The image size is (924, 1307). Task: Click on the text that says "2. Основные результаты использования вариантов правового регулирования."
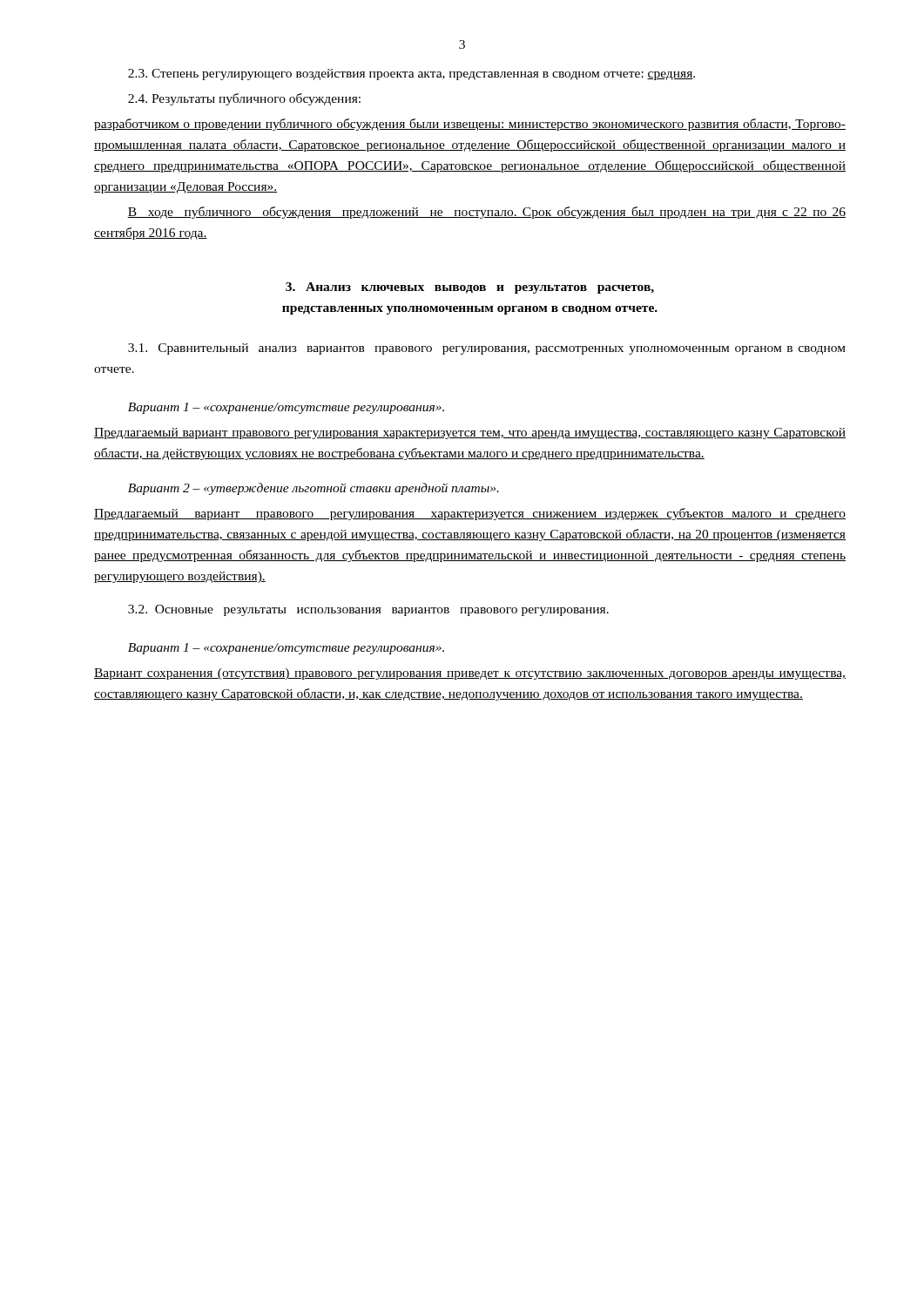[x=470, y=609]
